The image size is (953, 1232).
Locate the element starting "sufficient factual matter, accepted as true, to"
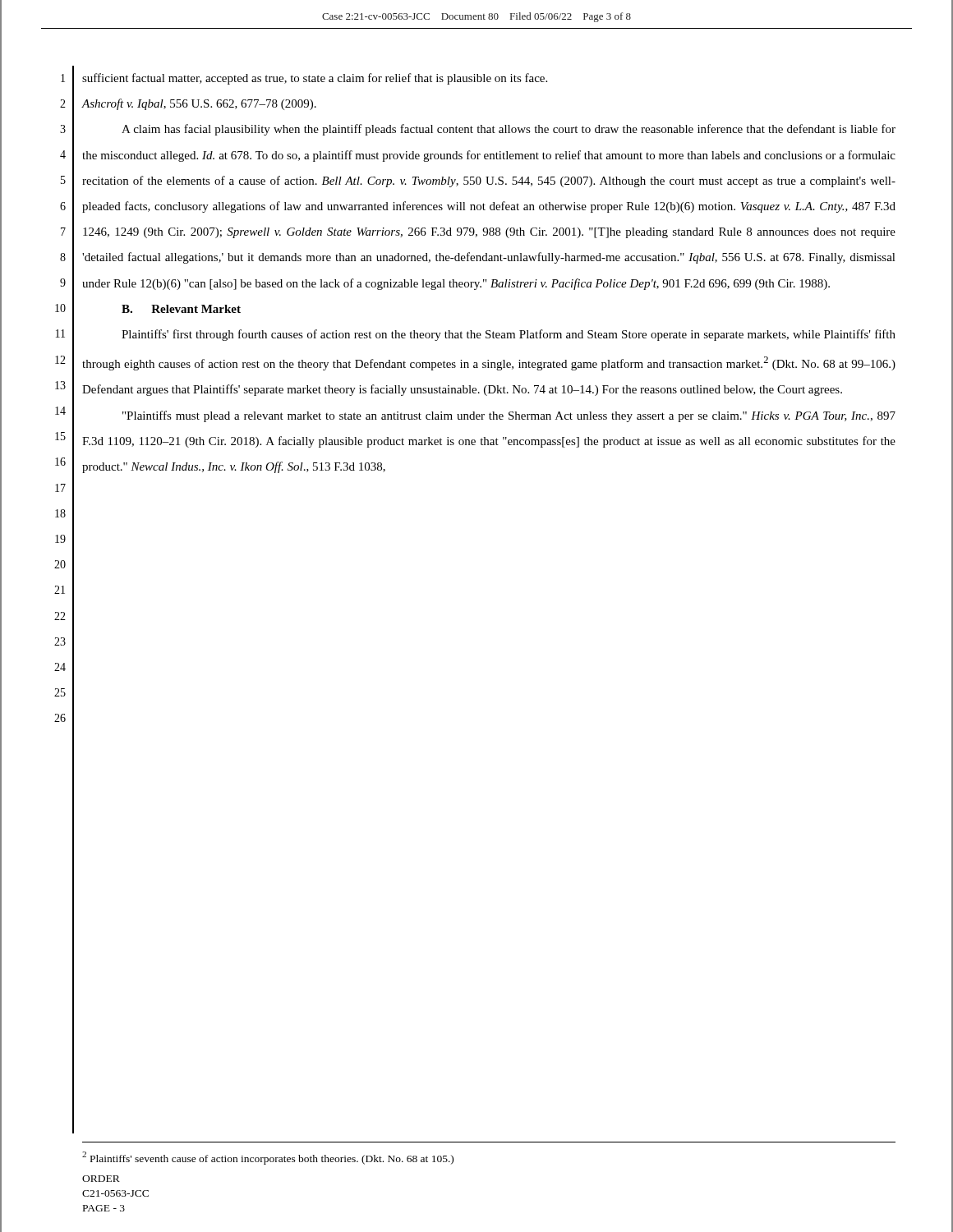click(x=315, y=91)
